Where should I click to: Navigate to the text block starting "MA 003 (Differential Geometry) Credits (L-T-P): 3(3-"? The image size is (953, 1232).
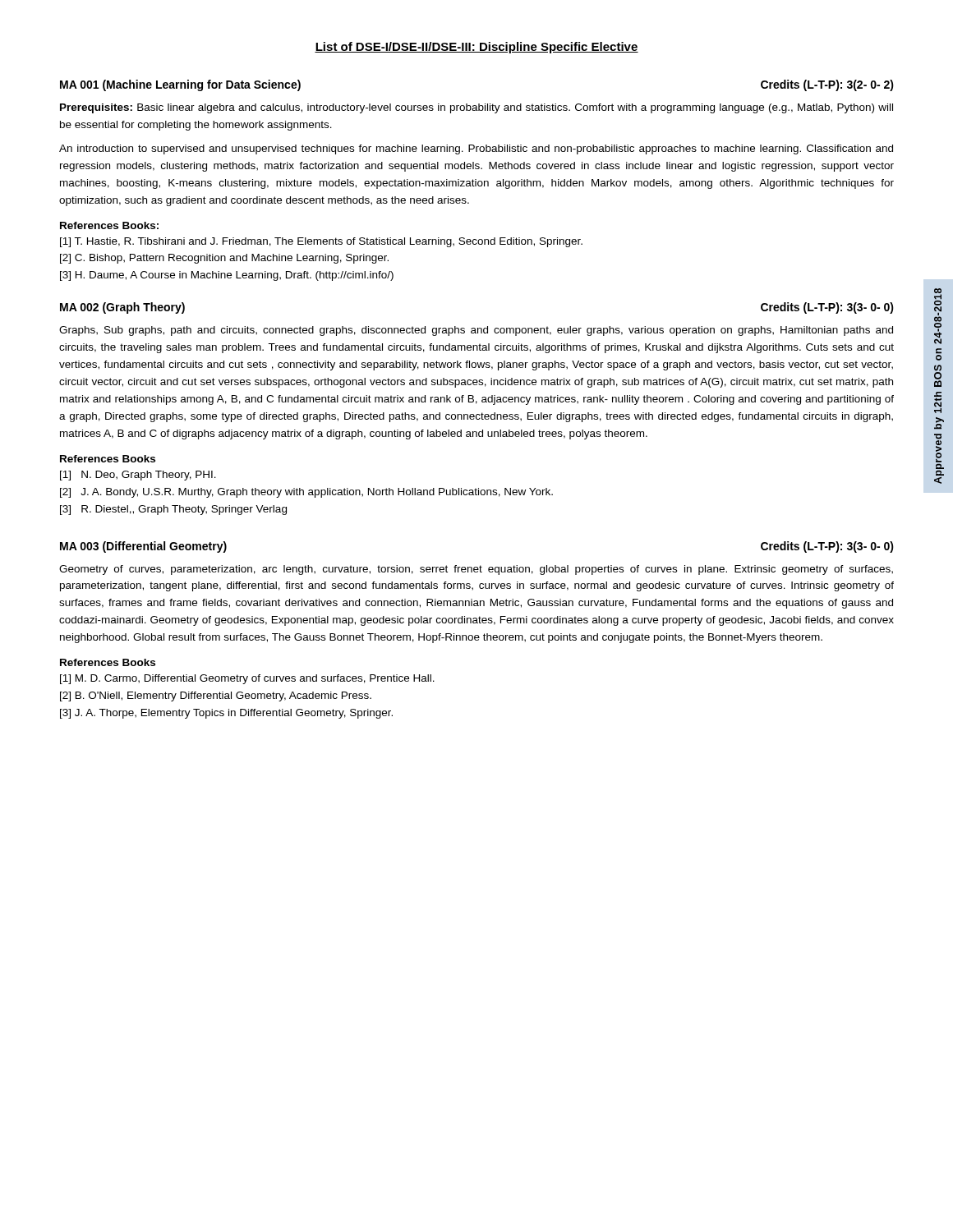(145, 547)
